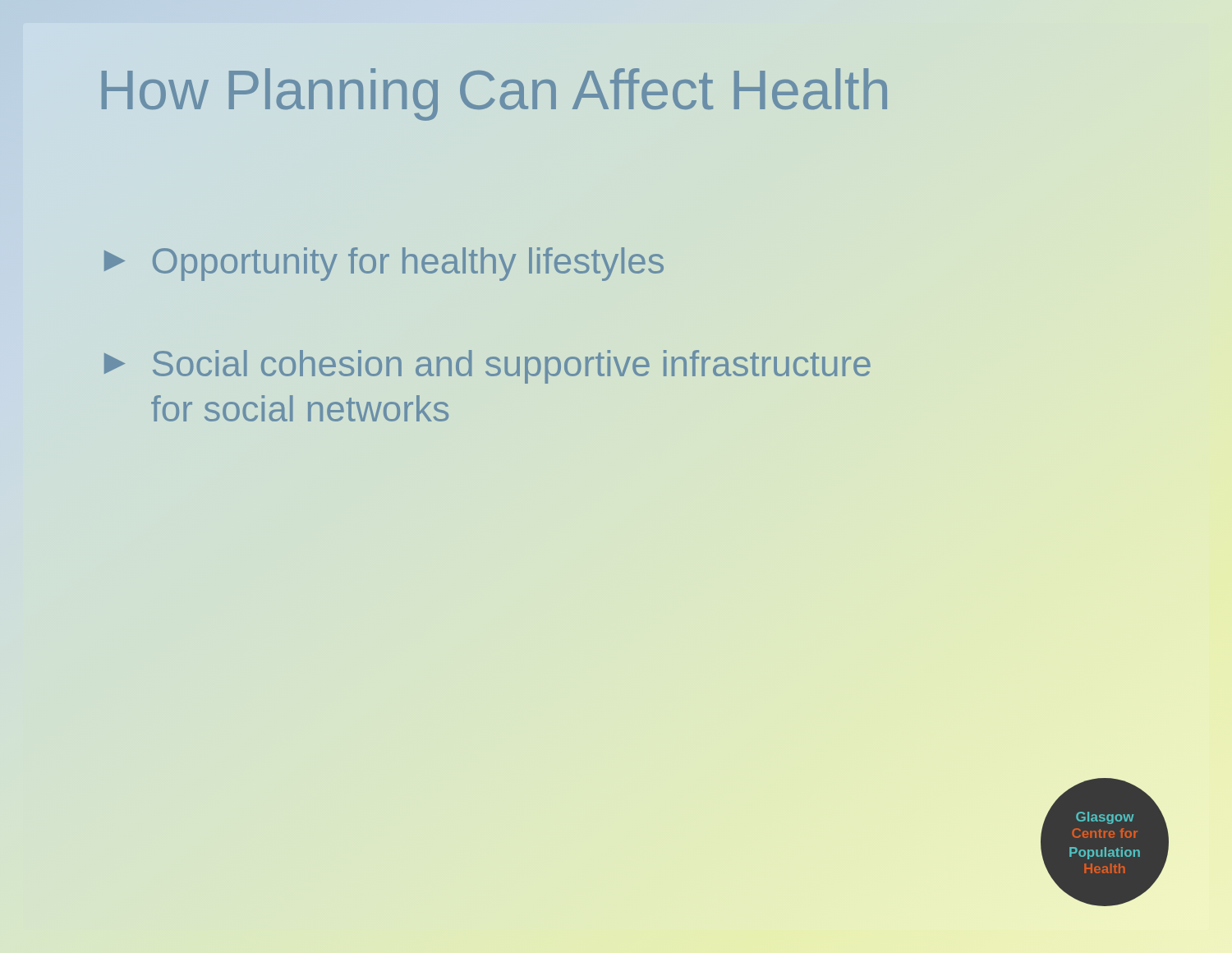Select the logo
This screenshot has height=953, width=1232.
1105,842
